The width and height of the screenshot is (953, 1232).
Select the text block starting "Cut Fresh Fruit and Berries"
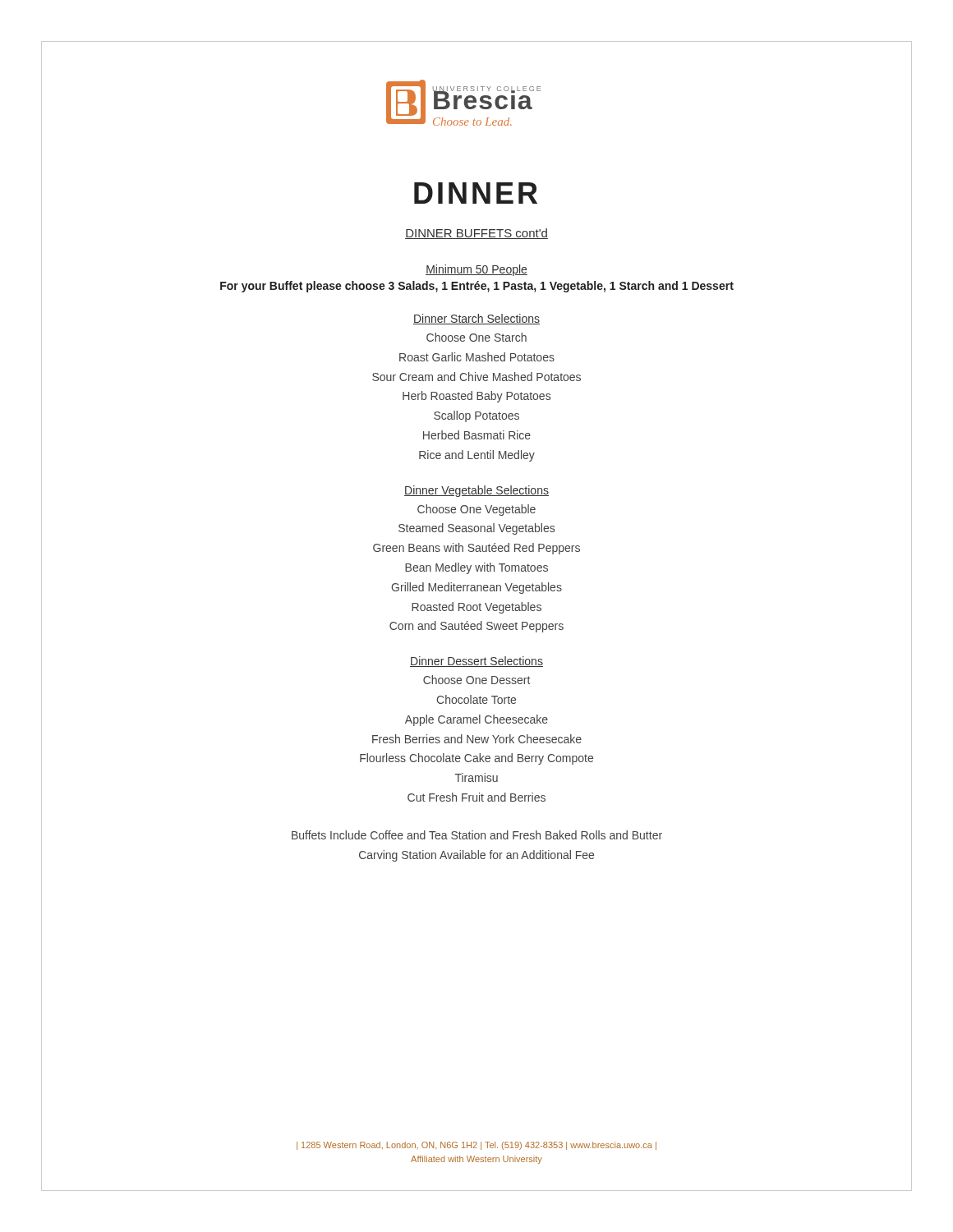point(476,797)
